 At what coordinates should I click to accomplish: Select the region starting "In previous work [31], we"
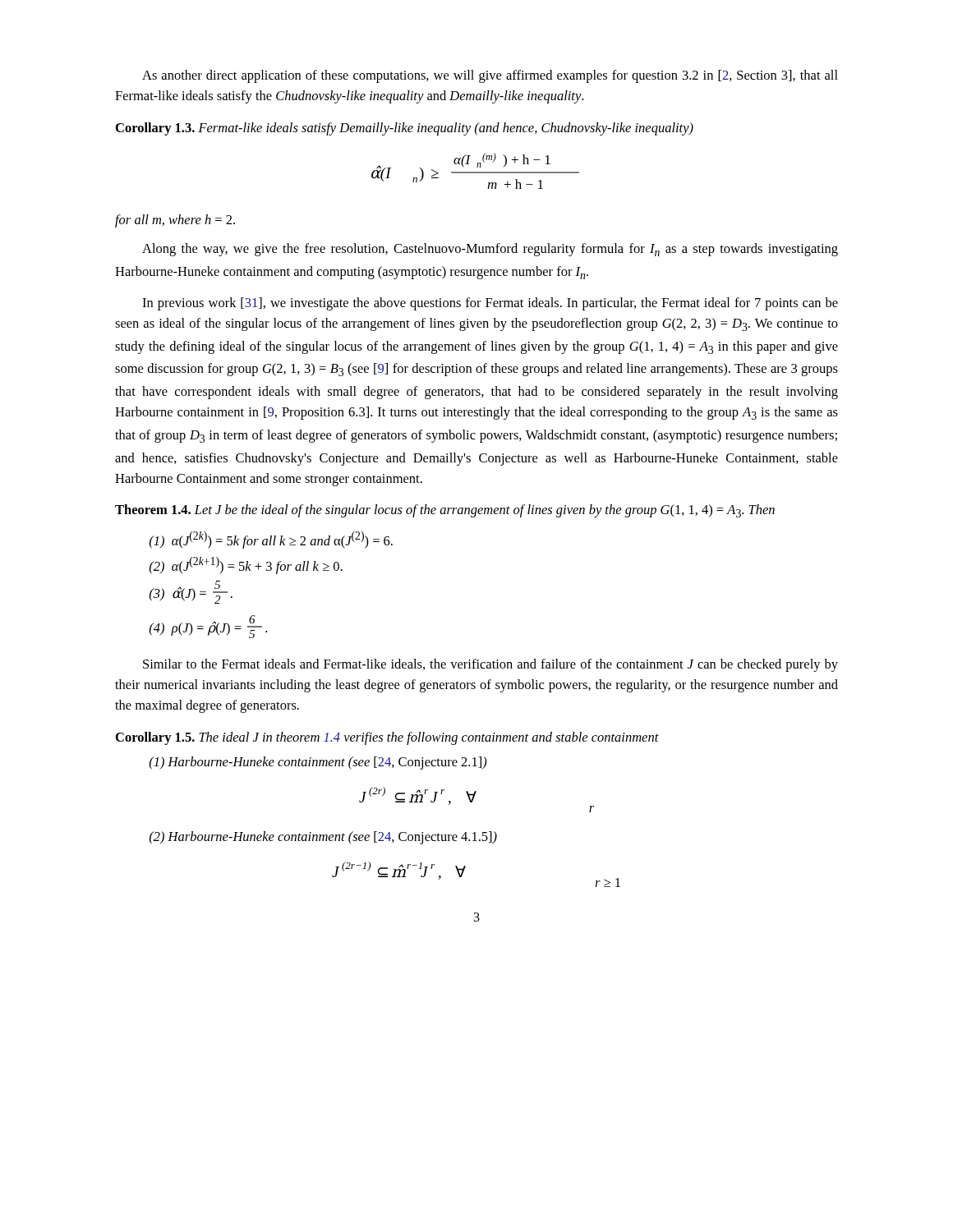tap(476, 391)
